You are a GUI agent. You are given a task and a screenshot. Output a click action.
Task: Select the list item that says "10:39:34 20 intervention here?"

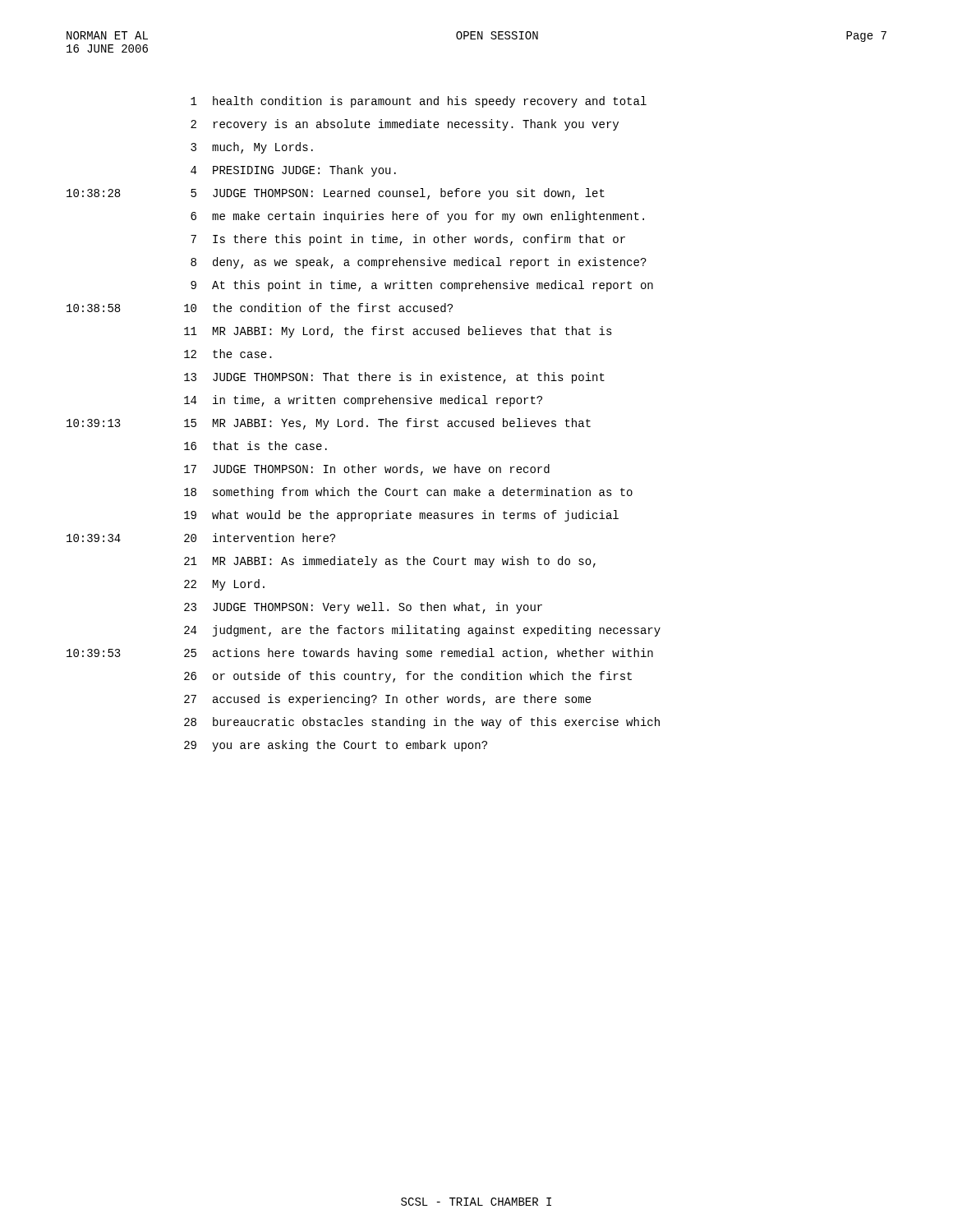pyautogui.click(x=96, y=538)
